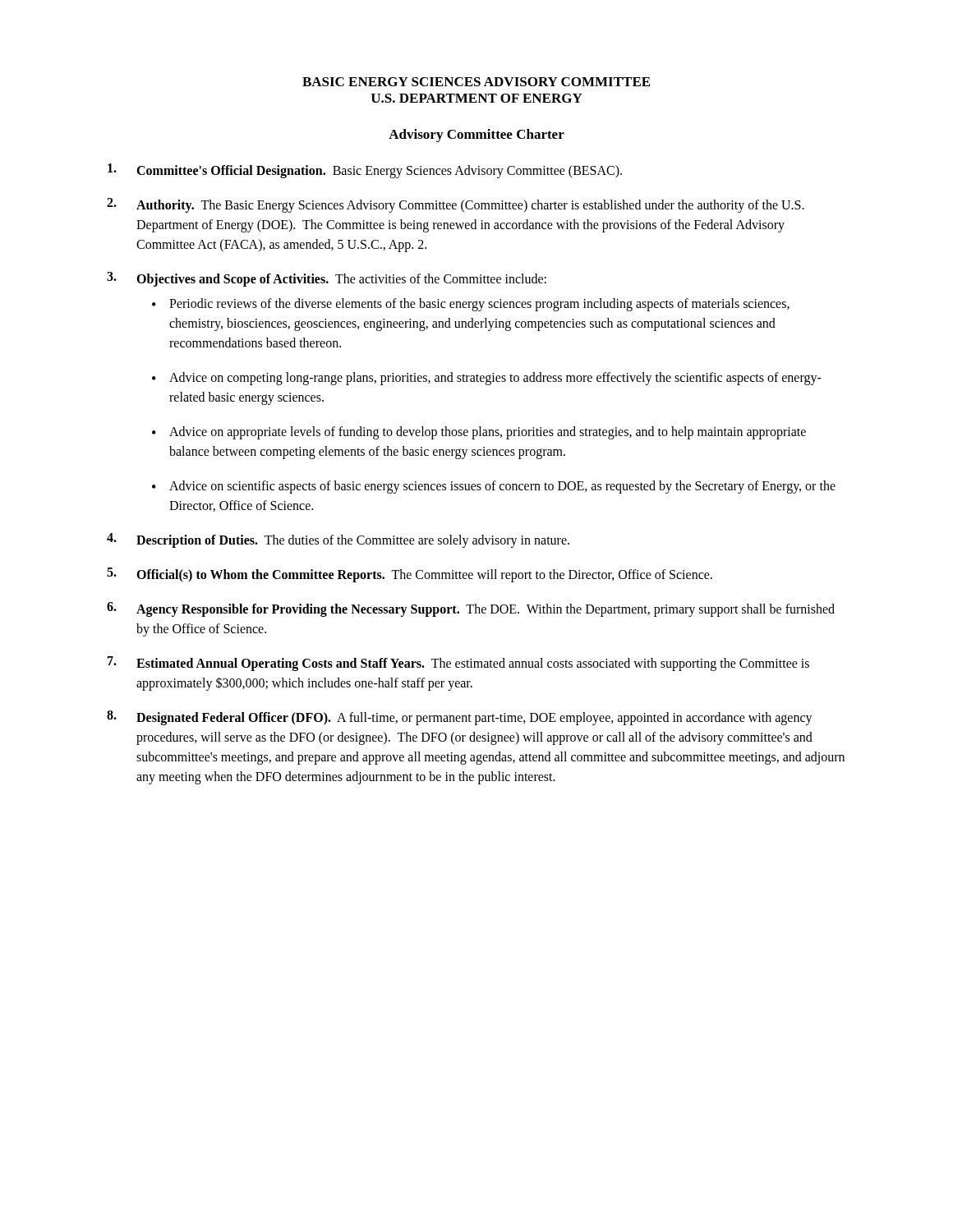The width and height of the screenshot is (953, 1232).
Task: Click the passage that begins "8. Designated Federal Officer (DFO). A full-time,"
Action: 476,747
